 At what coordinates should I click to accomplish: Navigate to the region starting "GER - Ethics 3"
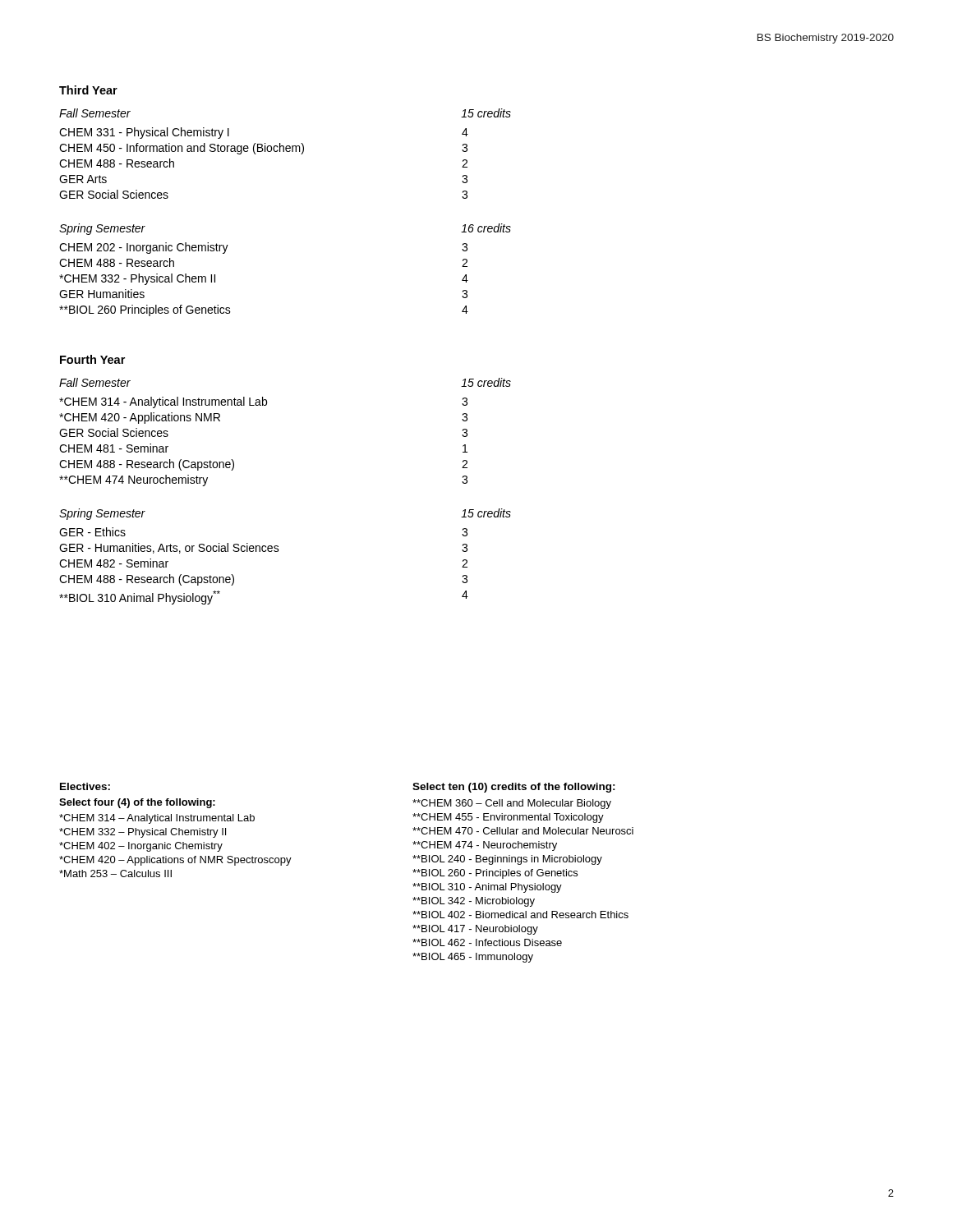(x=100, y=532)
